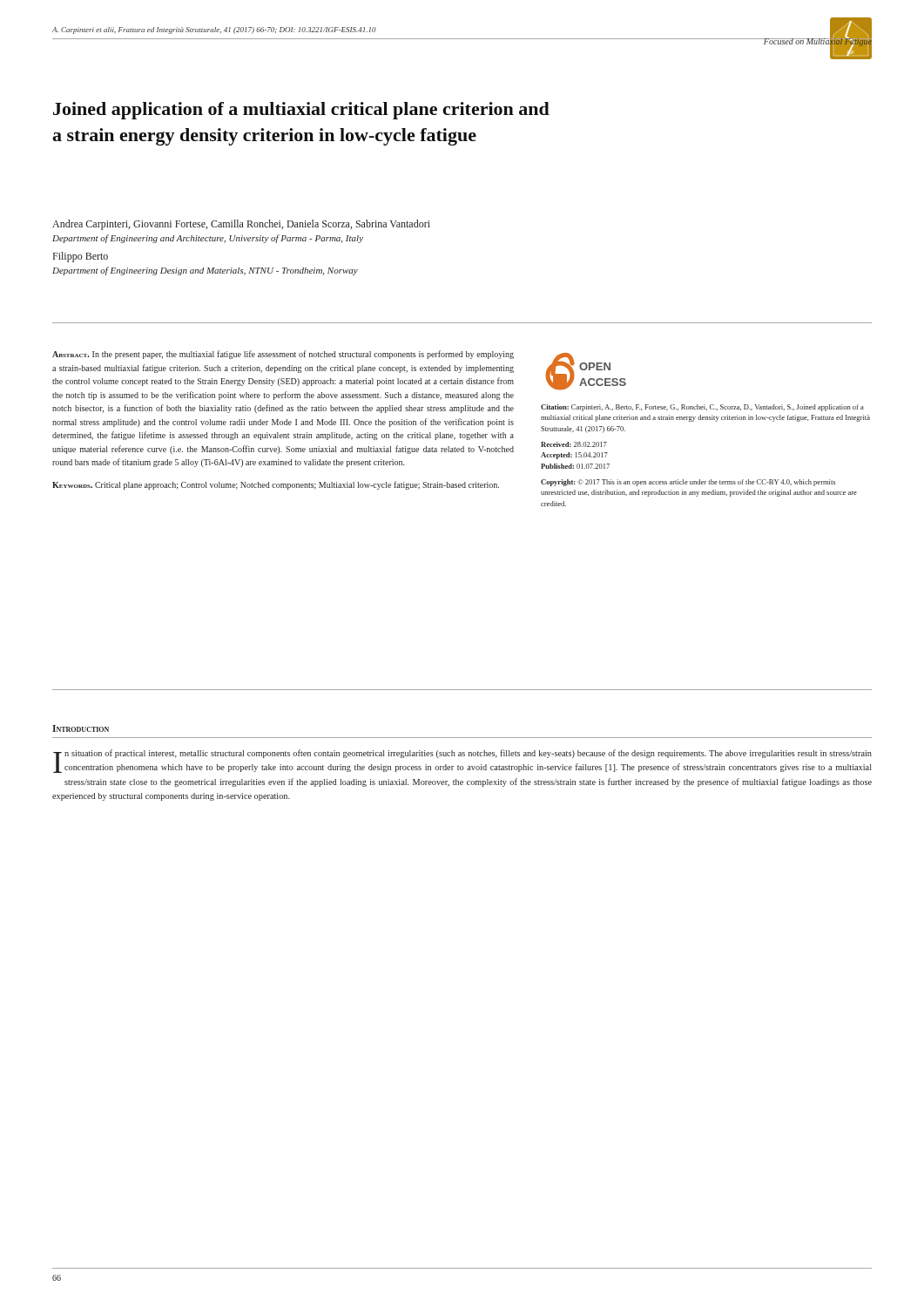The width and height of the screenshot is (924, 1307).
Task: Click on the text block starting "In situation of practical interest, metallic structural components"
Action: point(462,775)
